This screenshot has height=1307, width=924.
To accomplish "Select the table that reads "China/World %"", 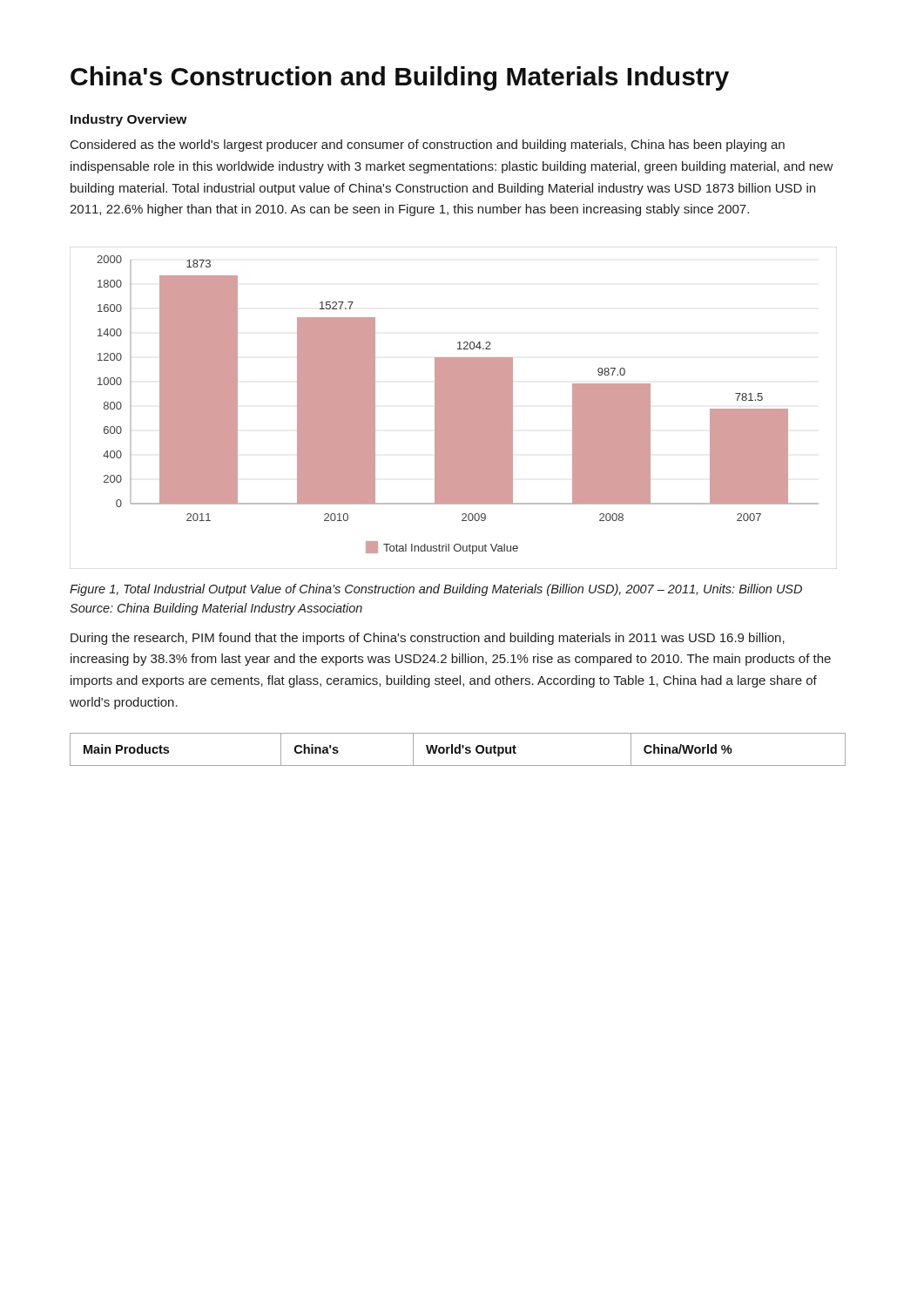I will tap(458, 749).
